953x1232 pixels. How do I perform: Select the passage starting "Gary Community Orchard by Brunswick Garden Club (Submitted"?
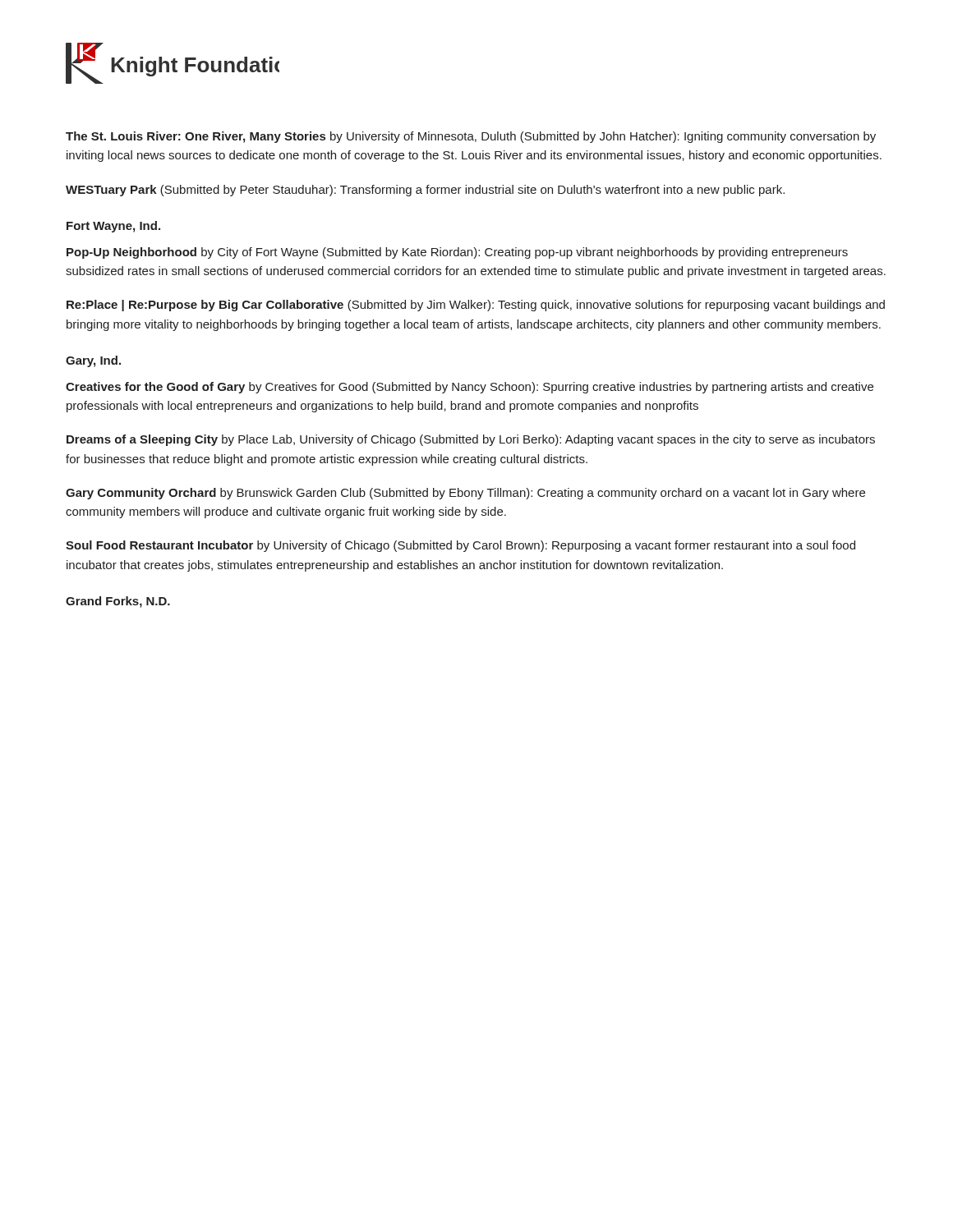click(x=466, y=502)
